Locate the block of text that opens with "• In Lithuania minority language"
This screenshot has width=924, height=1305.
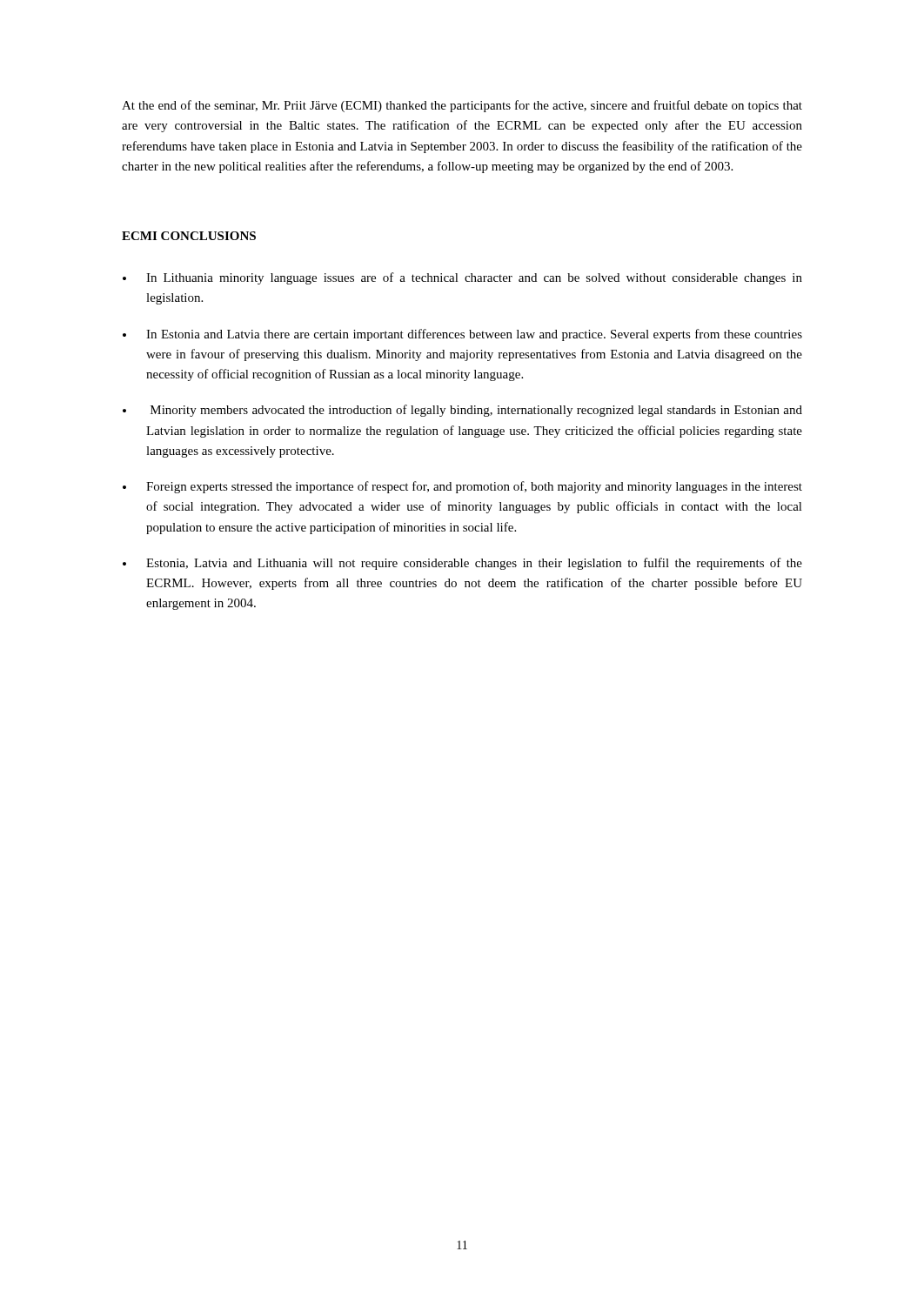click(462, 288)
